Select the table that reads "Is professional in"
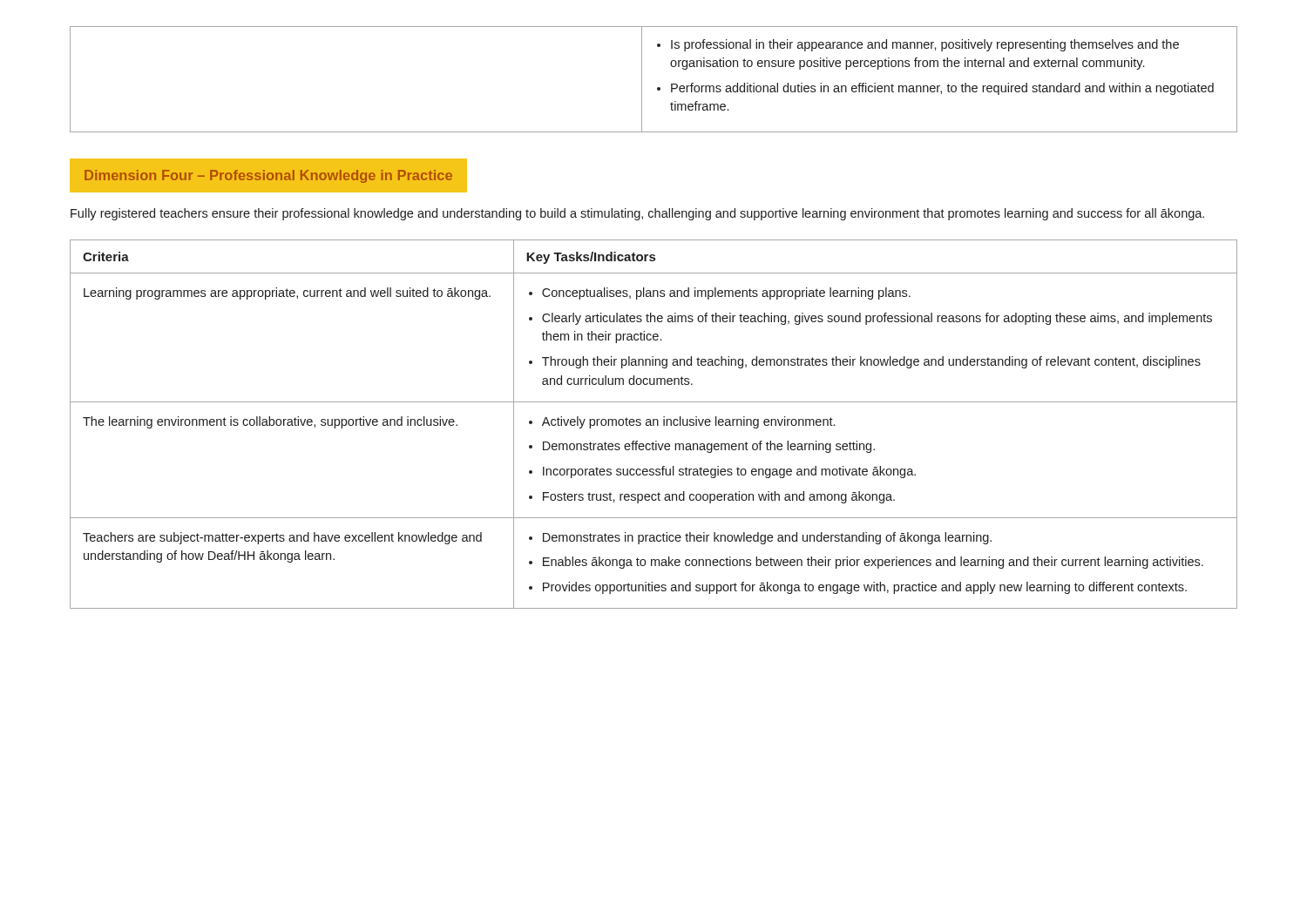 point(654,79)
